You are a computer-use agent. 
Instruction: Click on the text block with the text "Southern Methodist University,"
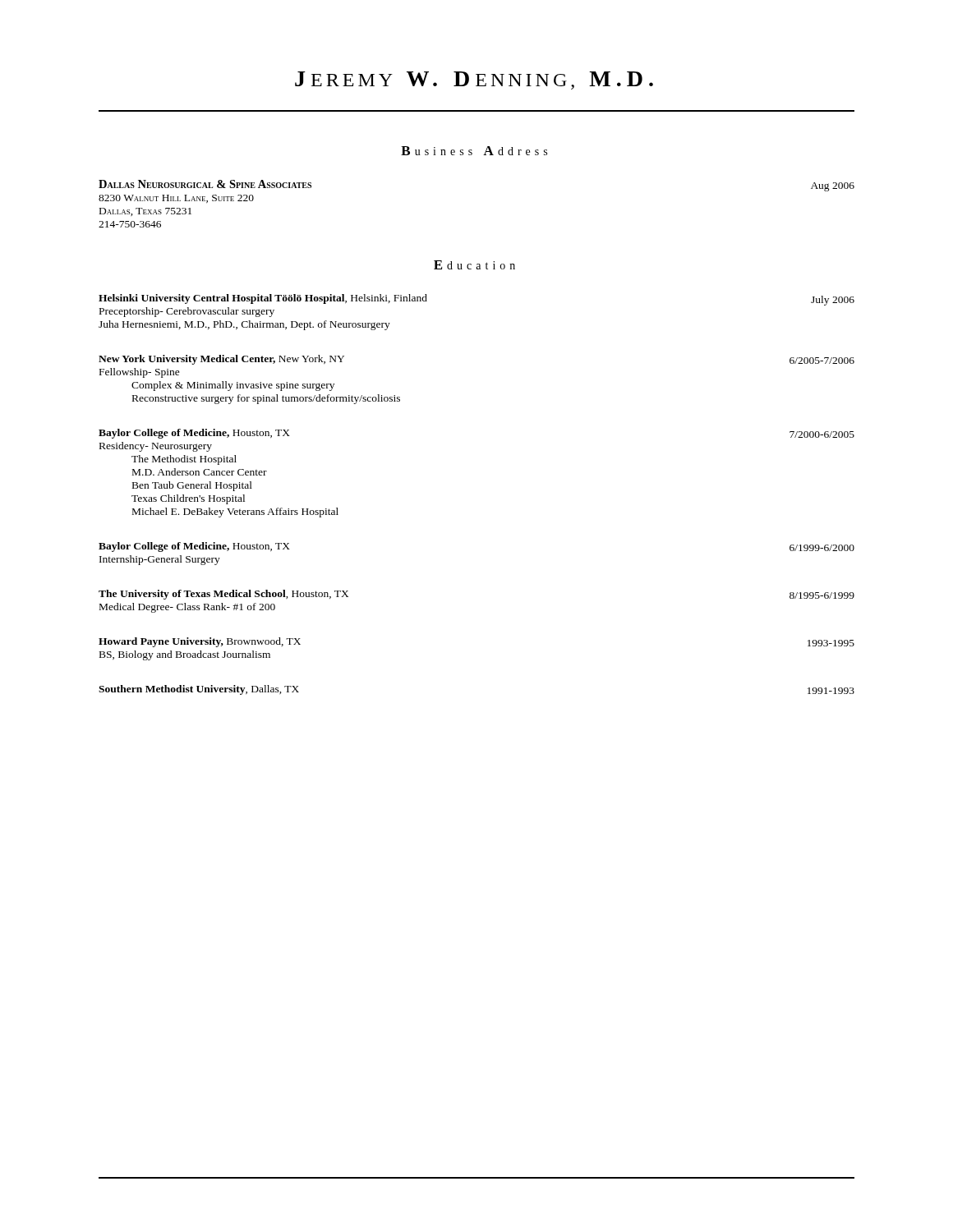coord(215,690)
